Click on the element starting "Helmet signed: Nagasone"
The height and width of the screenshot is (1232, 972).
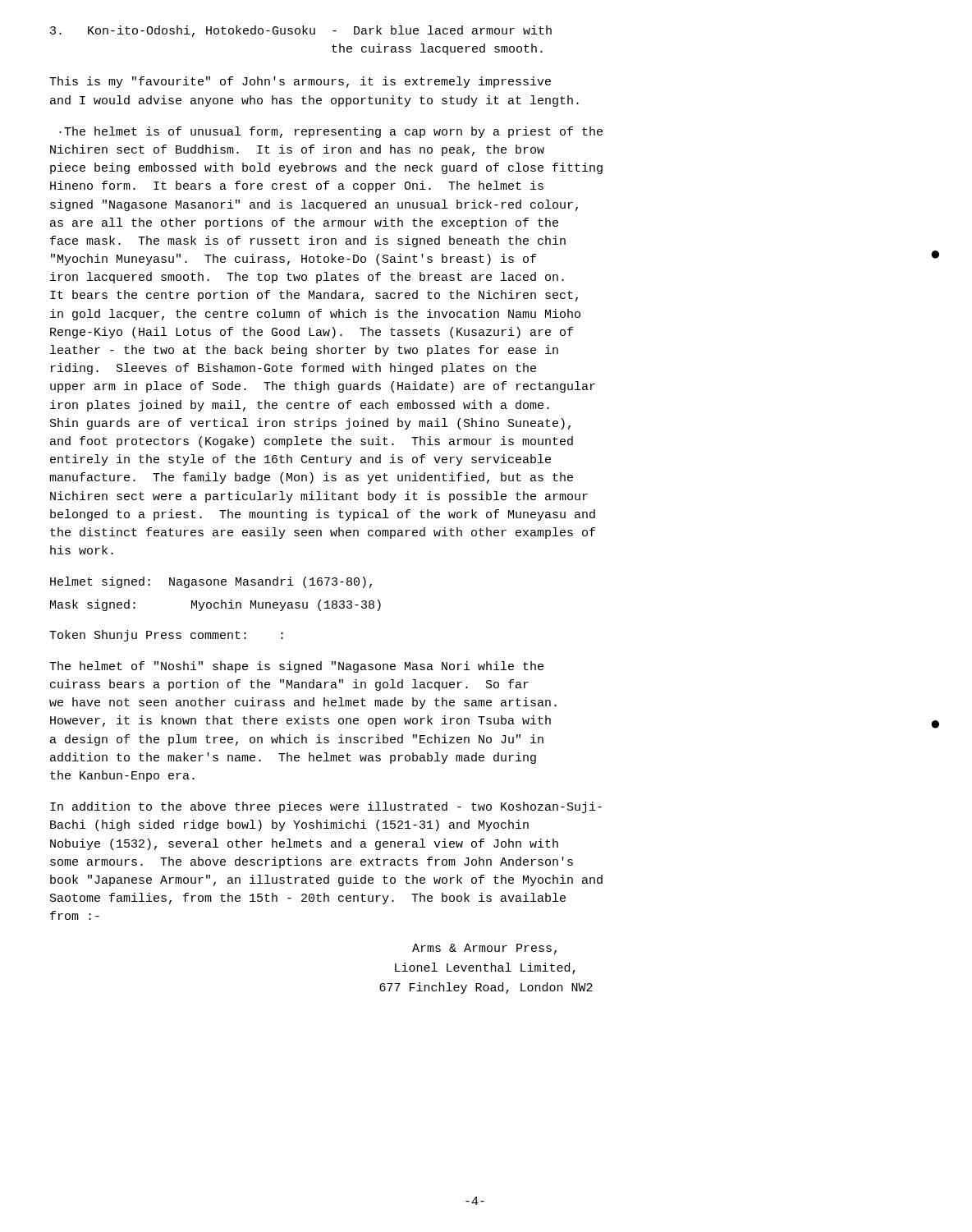coord(211,582)
